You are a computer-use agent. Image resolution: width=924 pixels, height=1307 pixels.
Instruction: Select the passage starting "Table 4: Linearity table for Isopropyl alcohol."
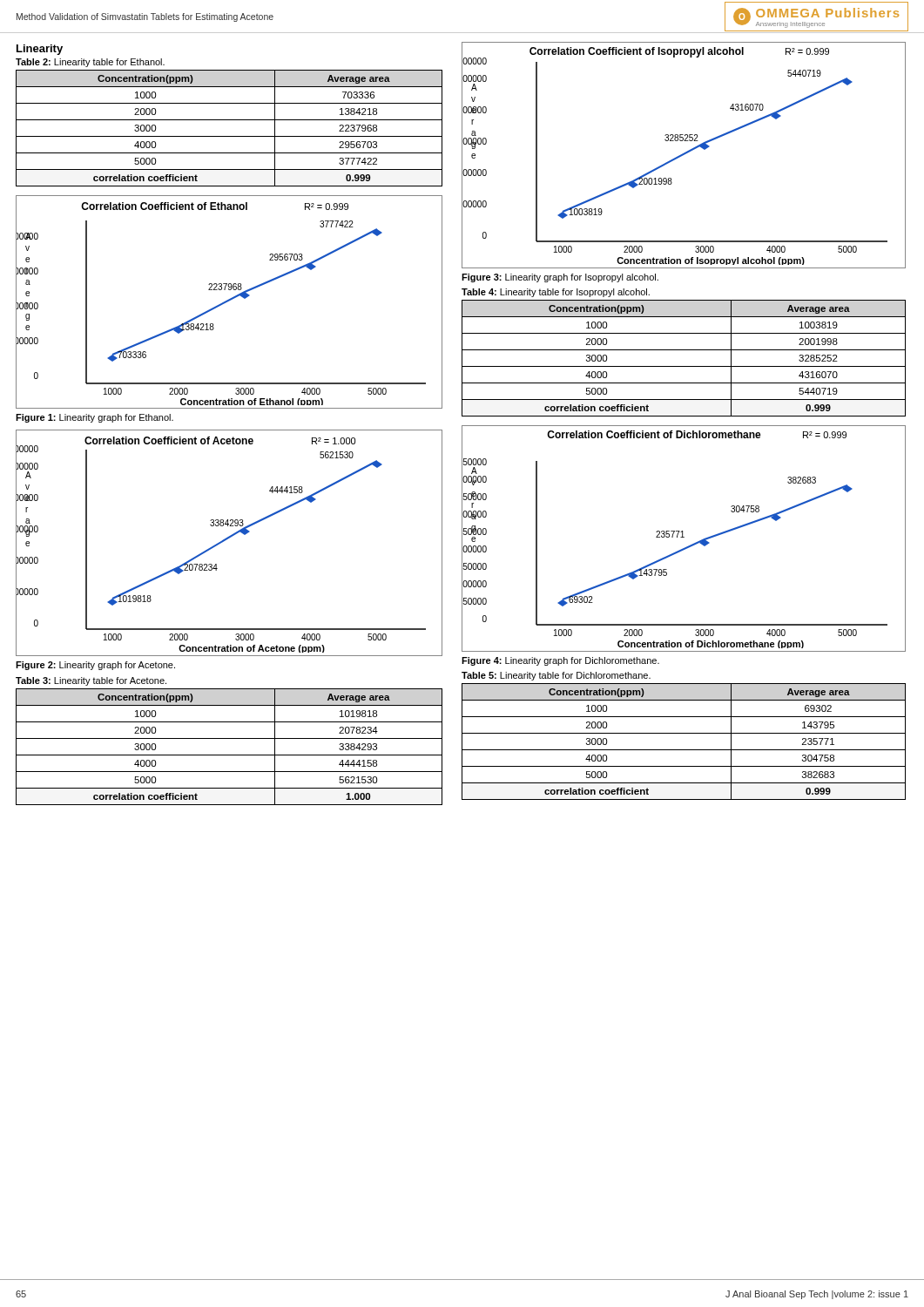pos(556,292)
